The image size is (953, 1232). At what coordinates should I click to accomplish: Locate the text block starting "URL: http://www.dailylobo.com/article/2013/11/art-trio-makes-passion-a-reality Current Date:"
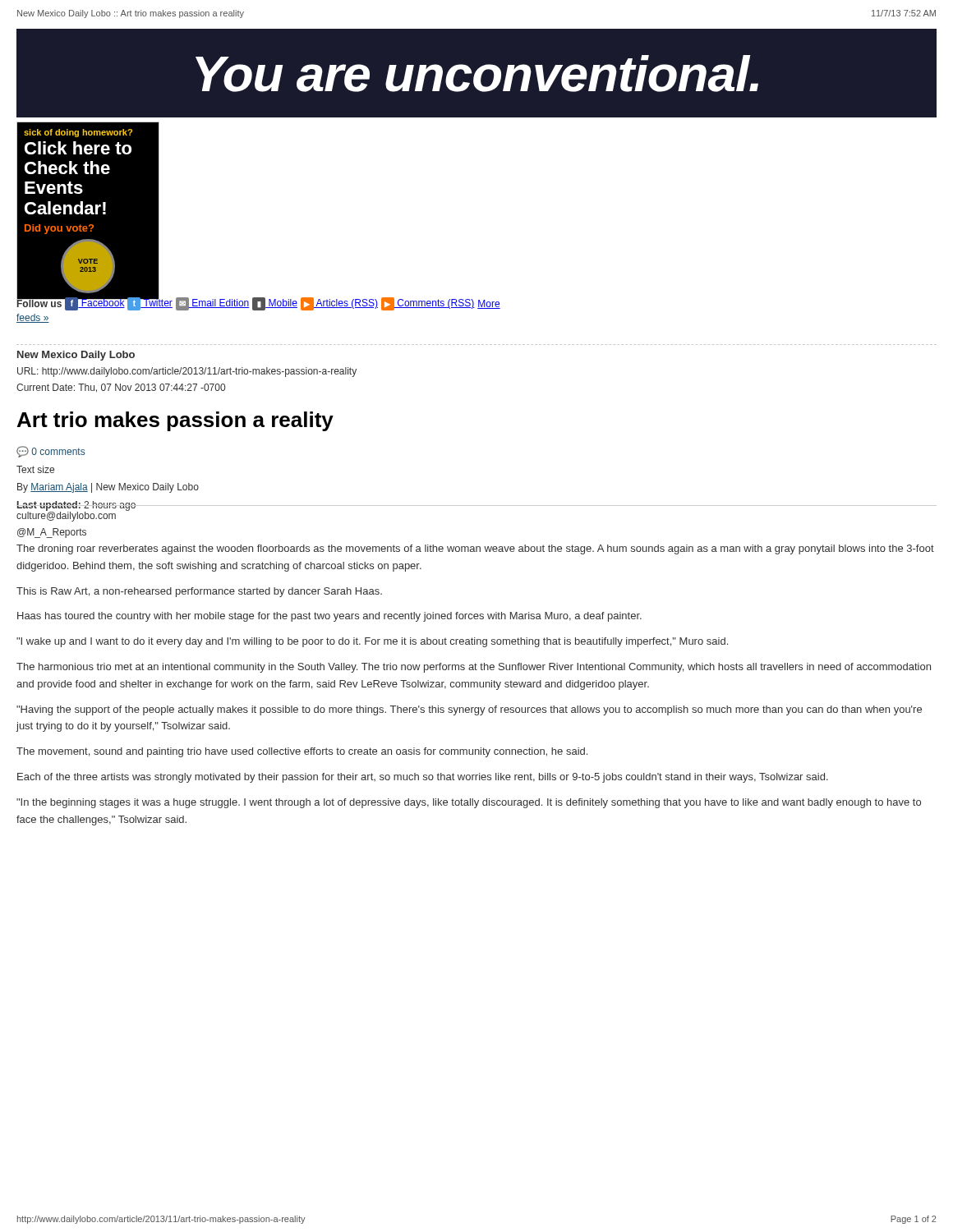pos(187,380)
